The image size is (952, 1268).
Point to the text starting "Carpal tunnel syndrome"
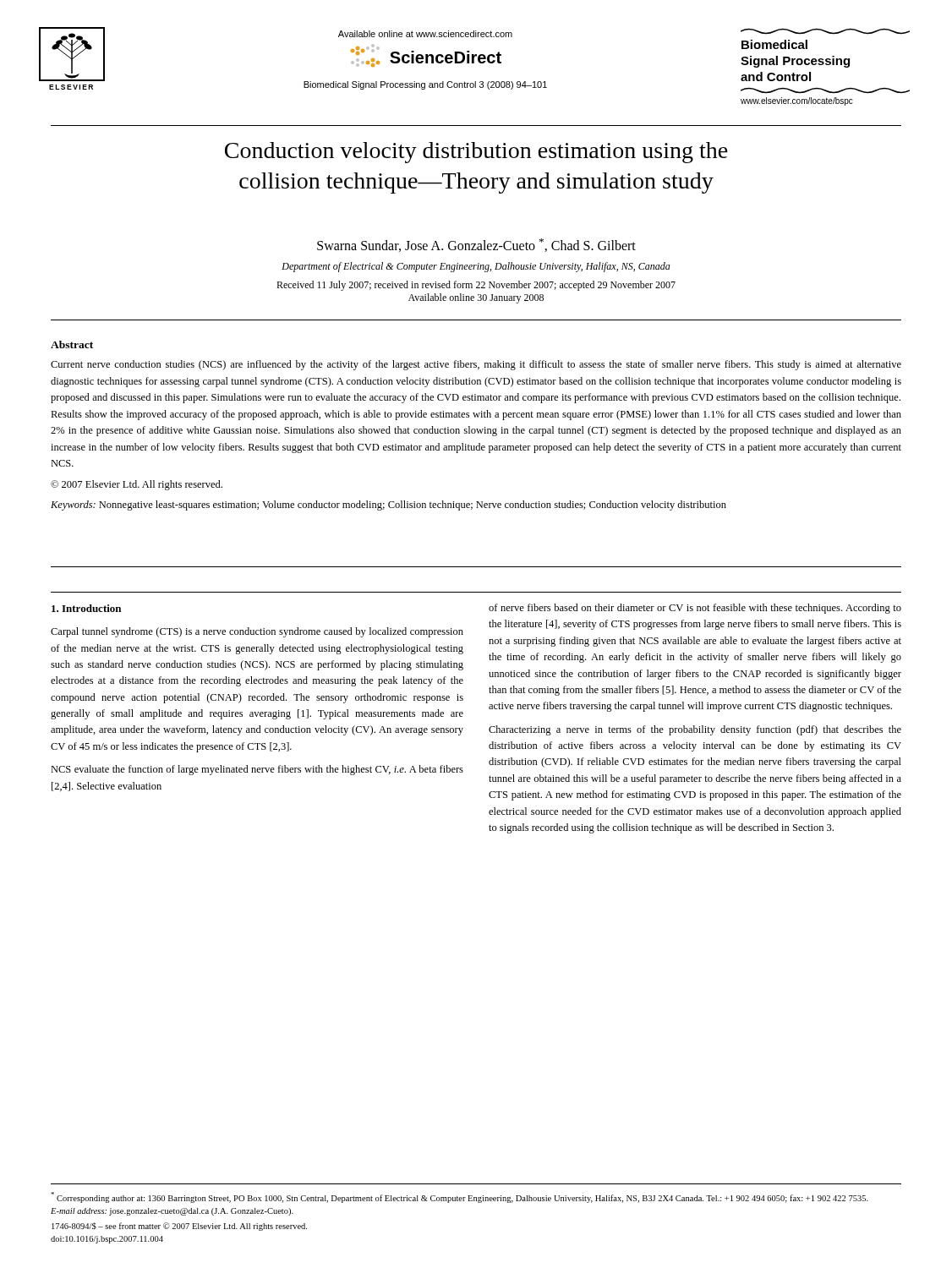point(257,709)
